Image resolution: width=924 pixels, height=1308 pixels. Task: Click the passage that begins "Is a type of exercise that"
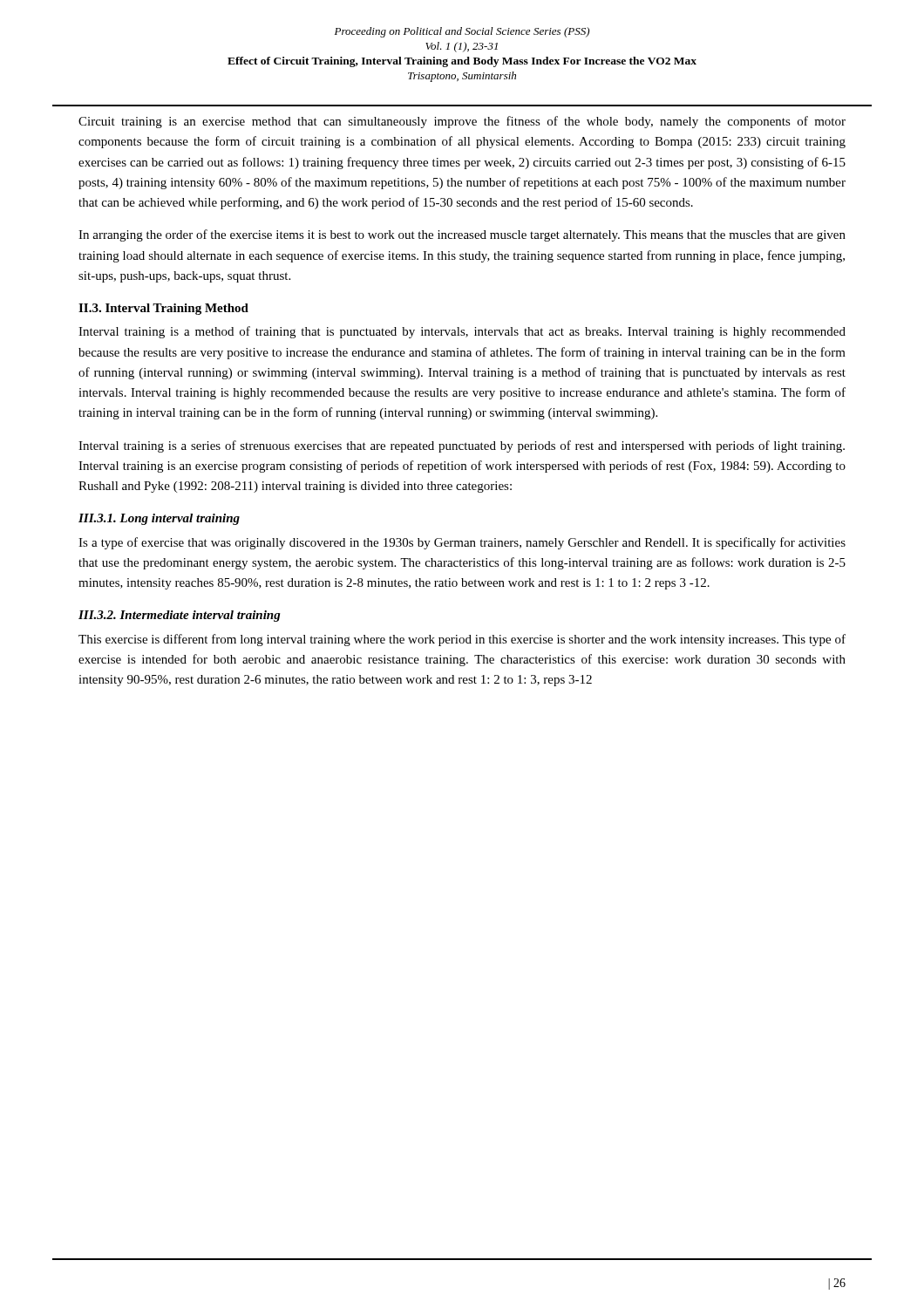[x=462, y=562]
